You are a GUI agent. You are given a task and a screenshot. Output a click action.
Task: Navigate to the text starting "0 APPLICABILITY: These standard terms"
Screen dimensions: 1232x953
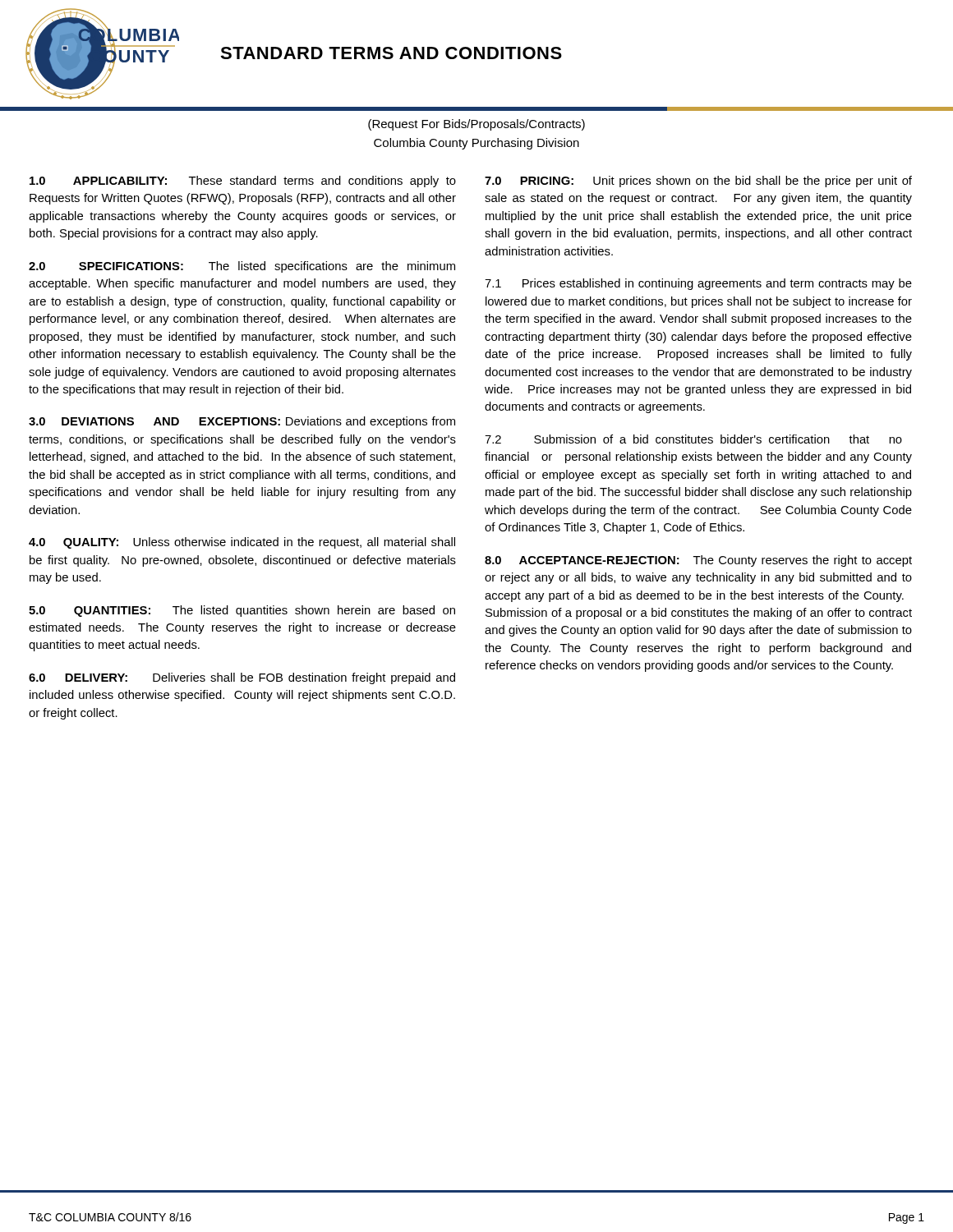click(x=242, y=207)
